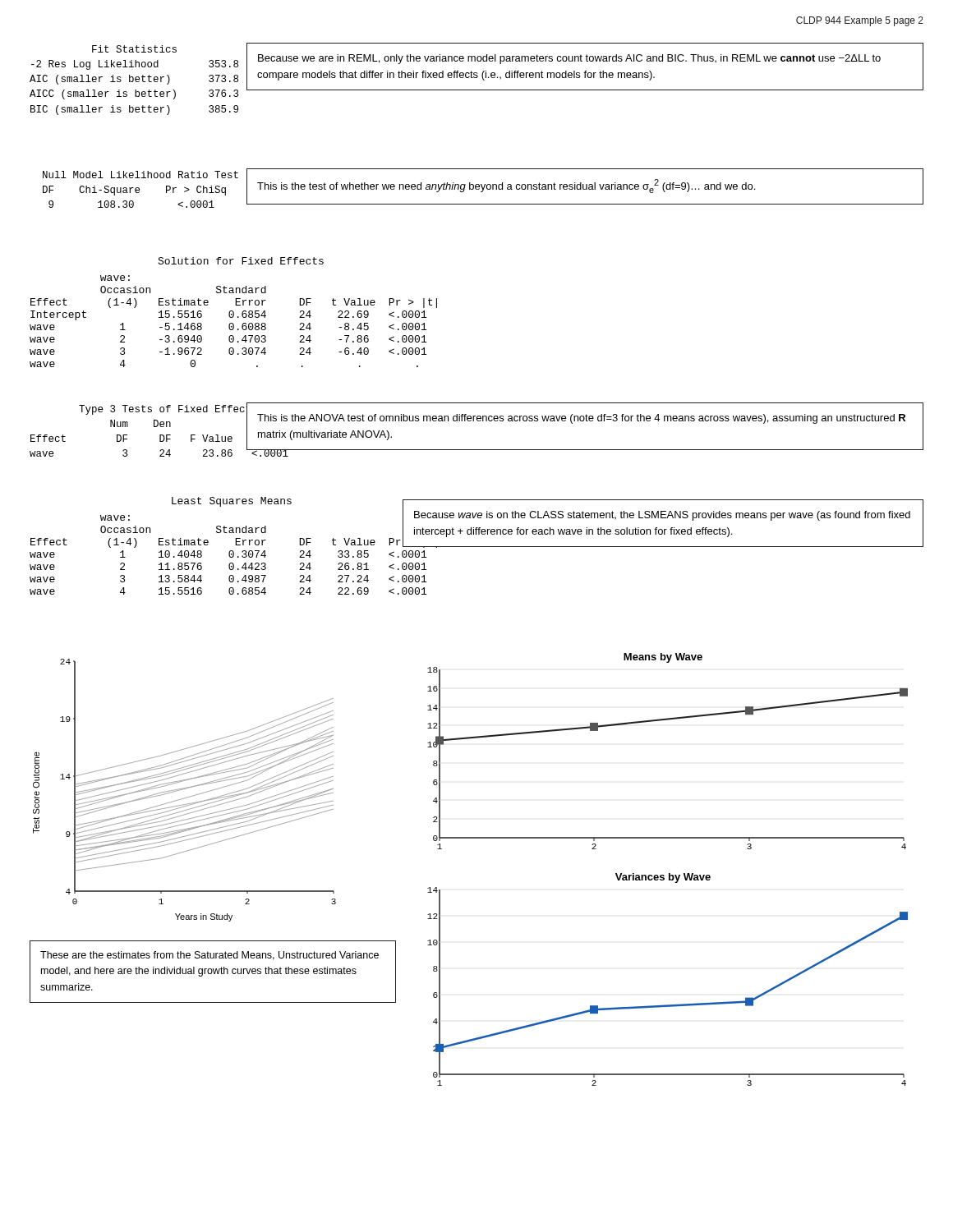953x1232 pixels.
Task: Click on the text block that reads "This is the ANOVA test of"
Action: pos(582,426)
